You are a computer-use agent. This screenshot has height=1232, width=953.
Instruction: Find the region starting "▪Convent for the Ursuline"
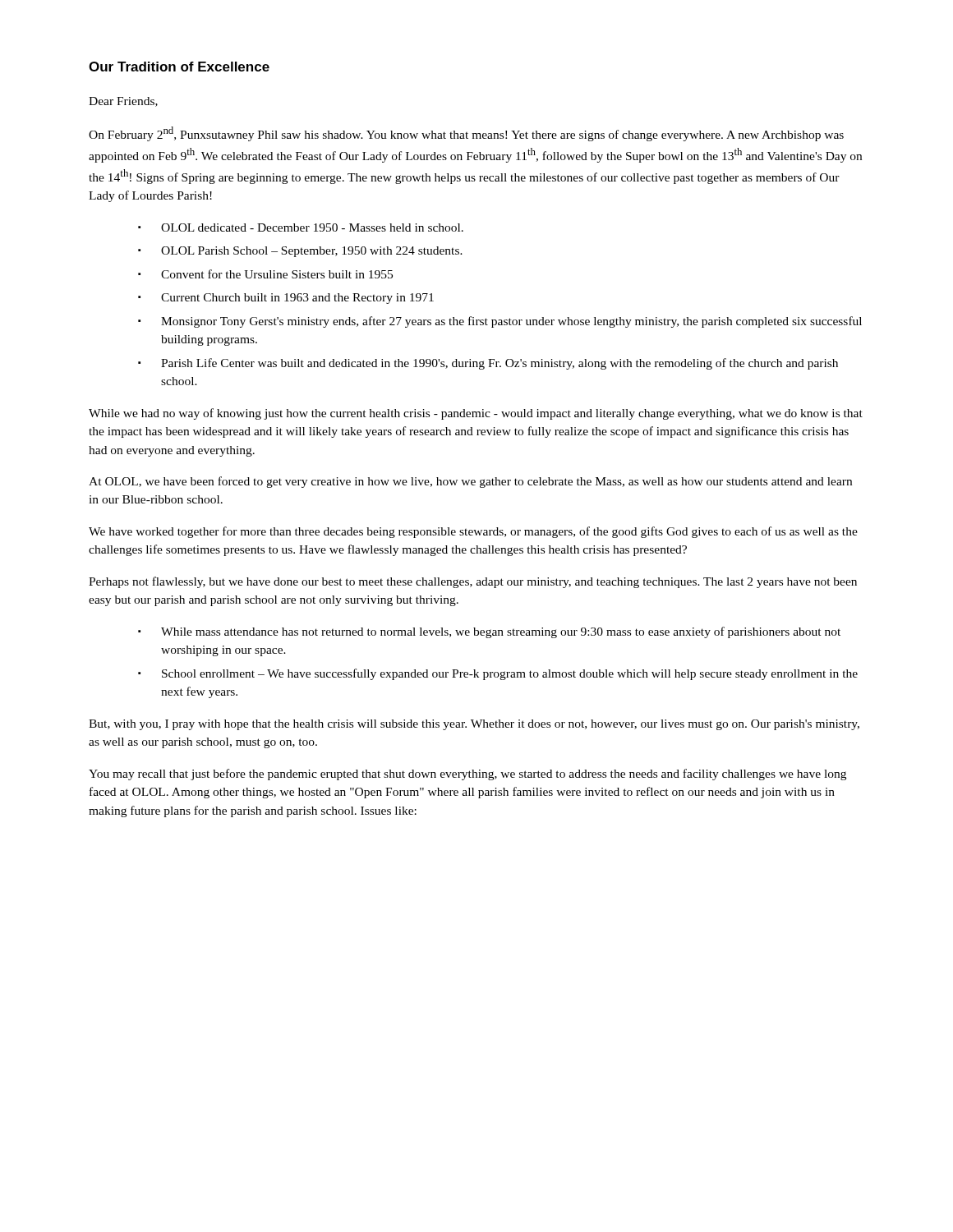(x=265, y=274)
